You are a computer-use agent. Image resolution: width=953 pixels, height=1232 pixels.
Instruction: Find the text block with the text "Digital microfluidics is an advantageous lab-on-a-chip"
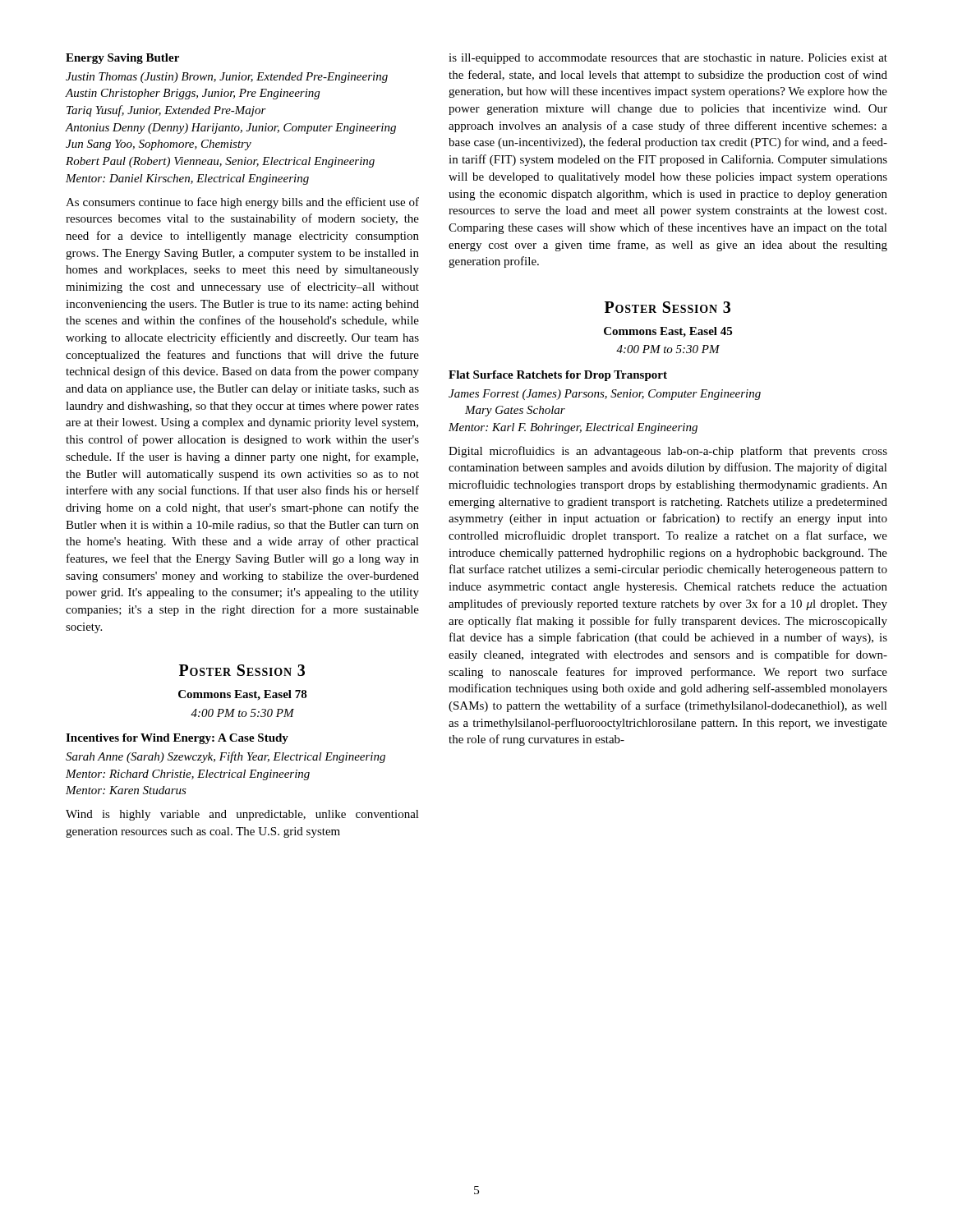tap(668, 595)
